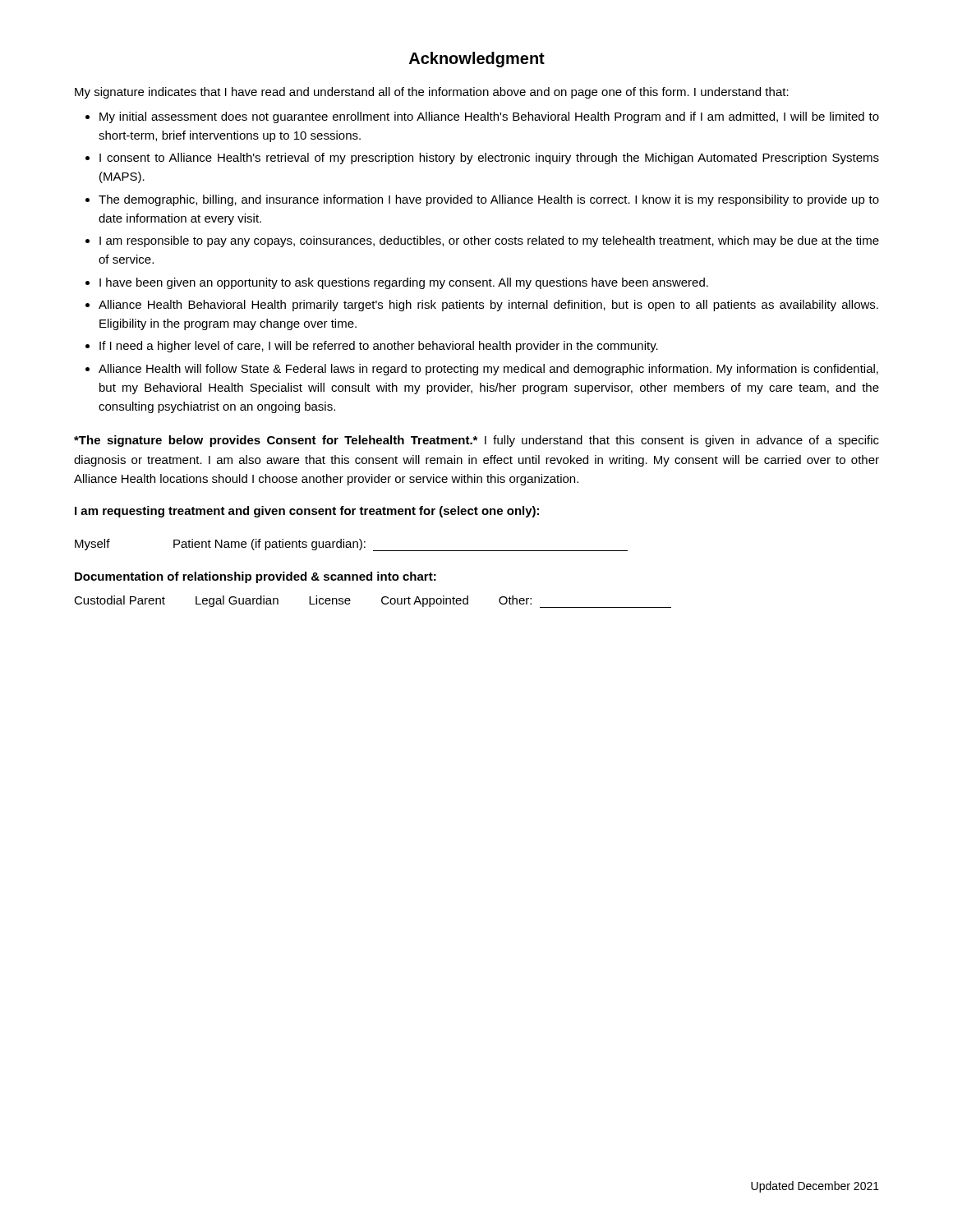Where is the passage that starts "I have been given an opportunity"?
The width and height of the screenshot is (953, 1232).
coord(404,282)
